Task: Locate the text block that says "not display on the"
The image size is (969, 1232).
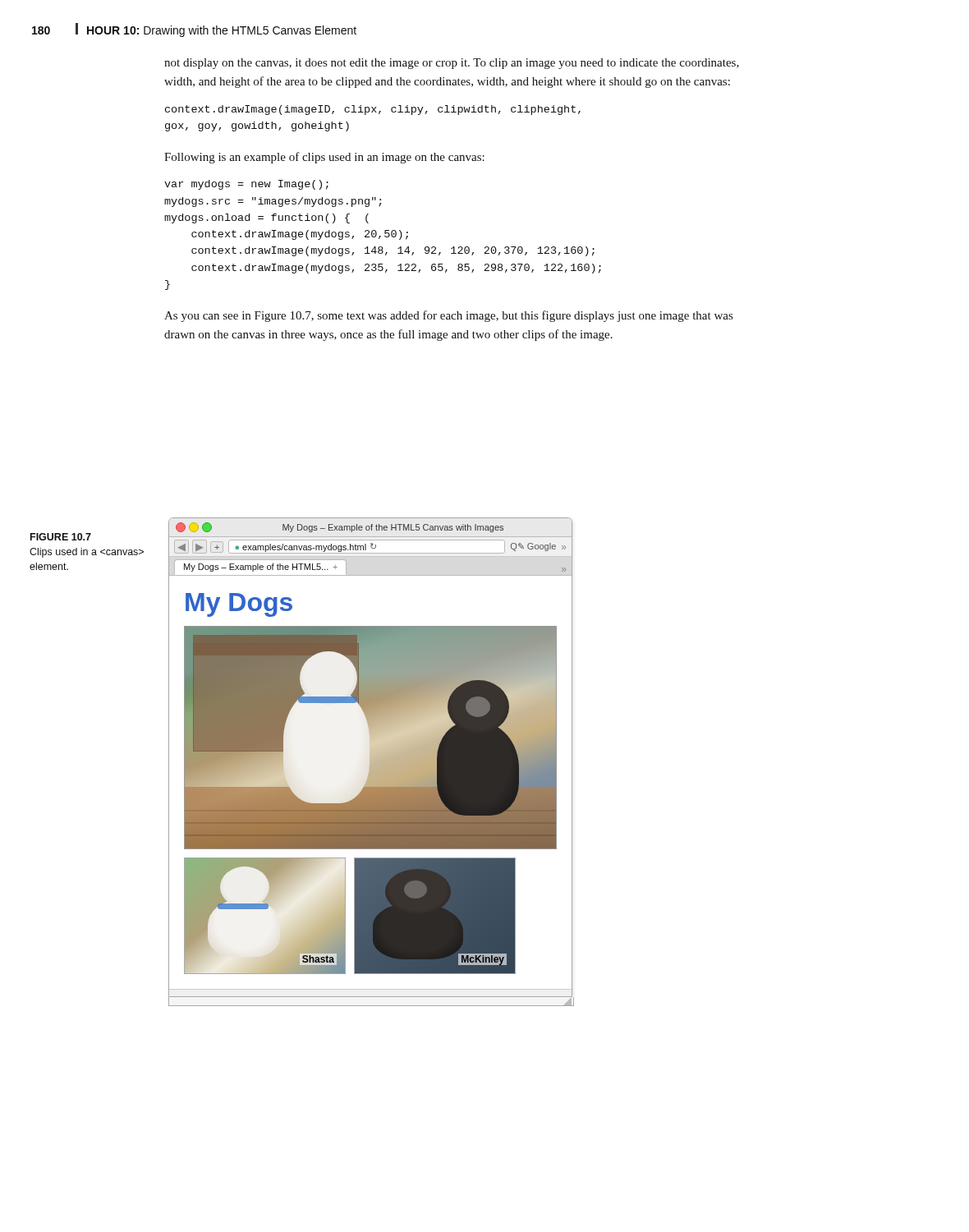Action: coord(452,72)
